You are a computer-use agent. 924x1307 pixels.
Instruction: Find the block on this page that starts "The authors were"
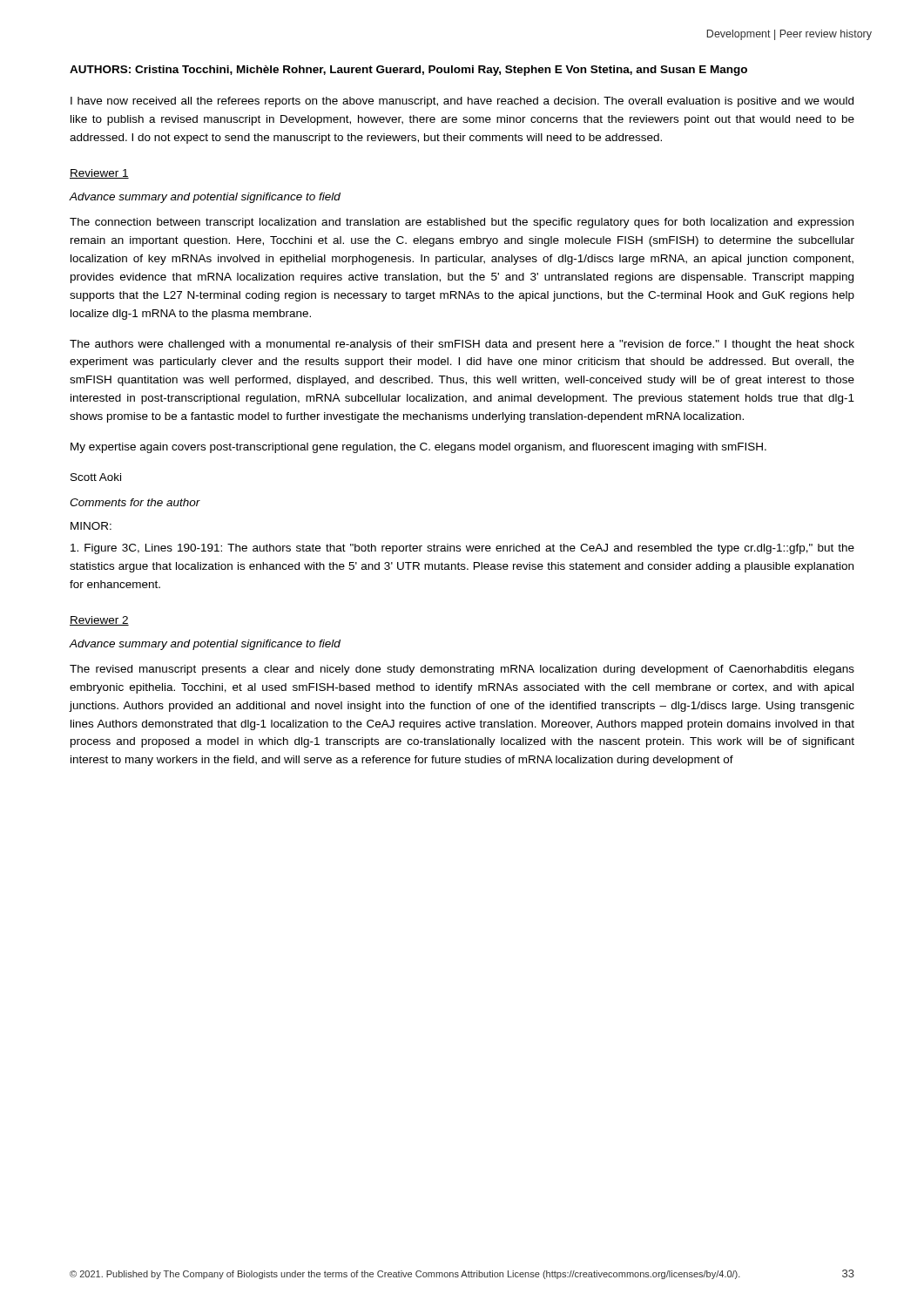(462, 380)
